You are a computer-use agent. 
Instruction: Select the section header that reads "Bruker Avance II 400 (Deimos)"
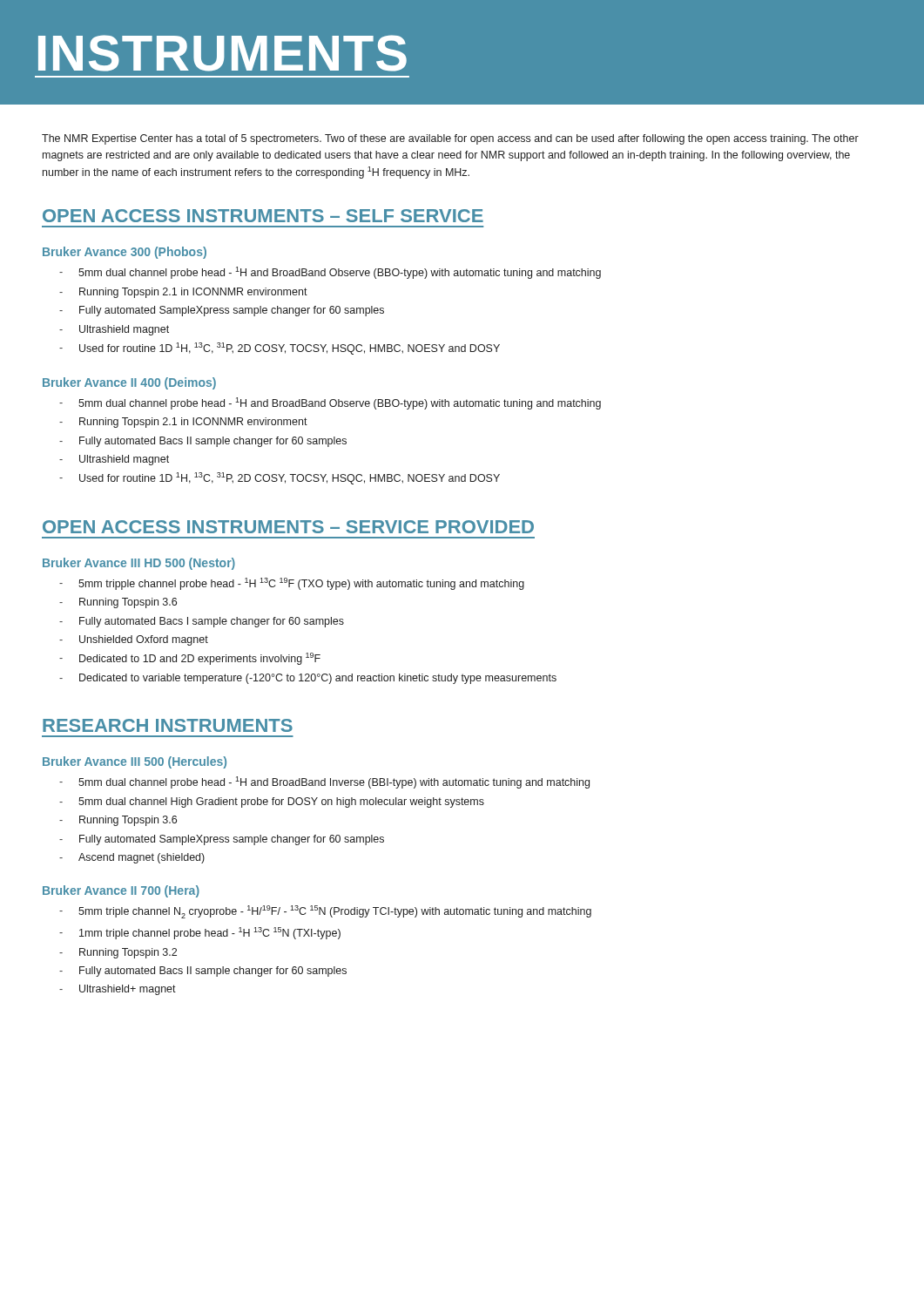[129, 382]
